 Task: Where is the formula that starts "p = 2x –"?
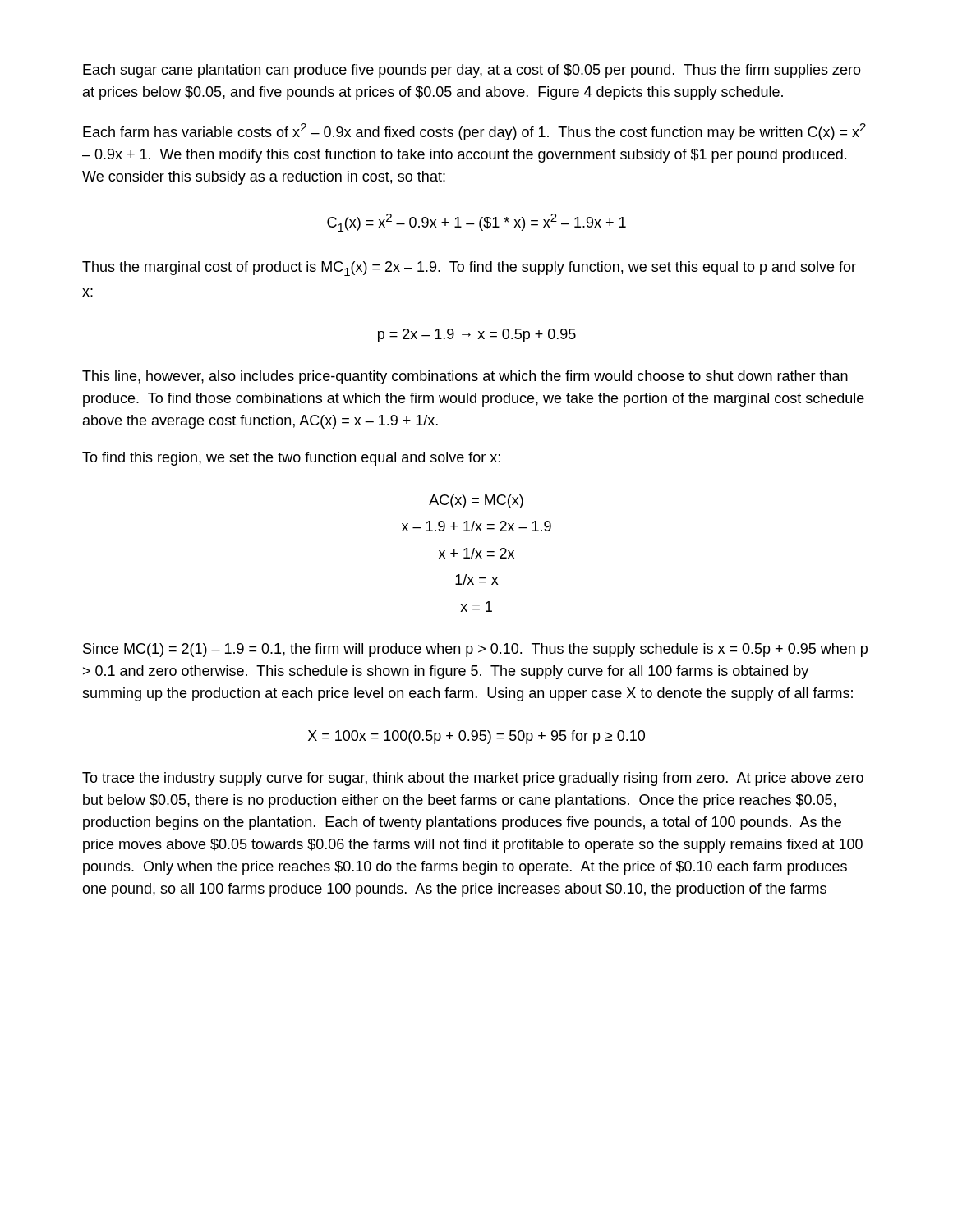coord(476,334)
